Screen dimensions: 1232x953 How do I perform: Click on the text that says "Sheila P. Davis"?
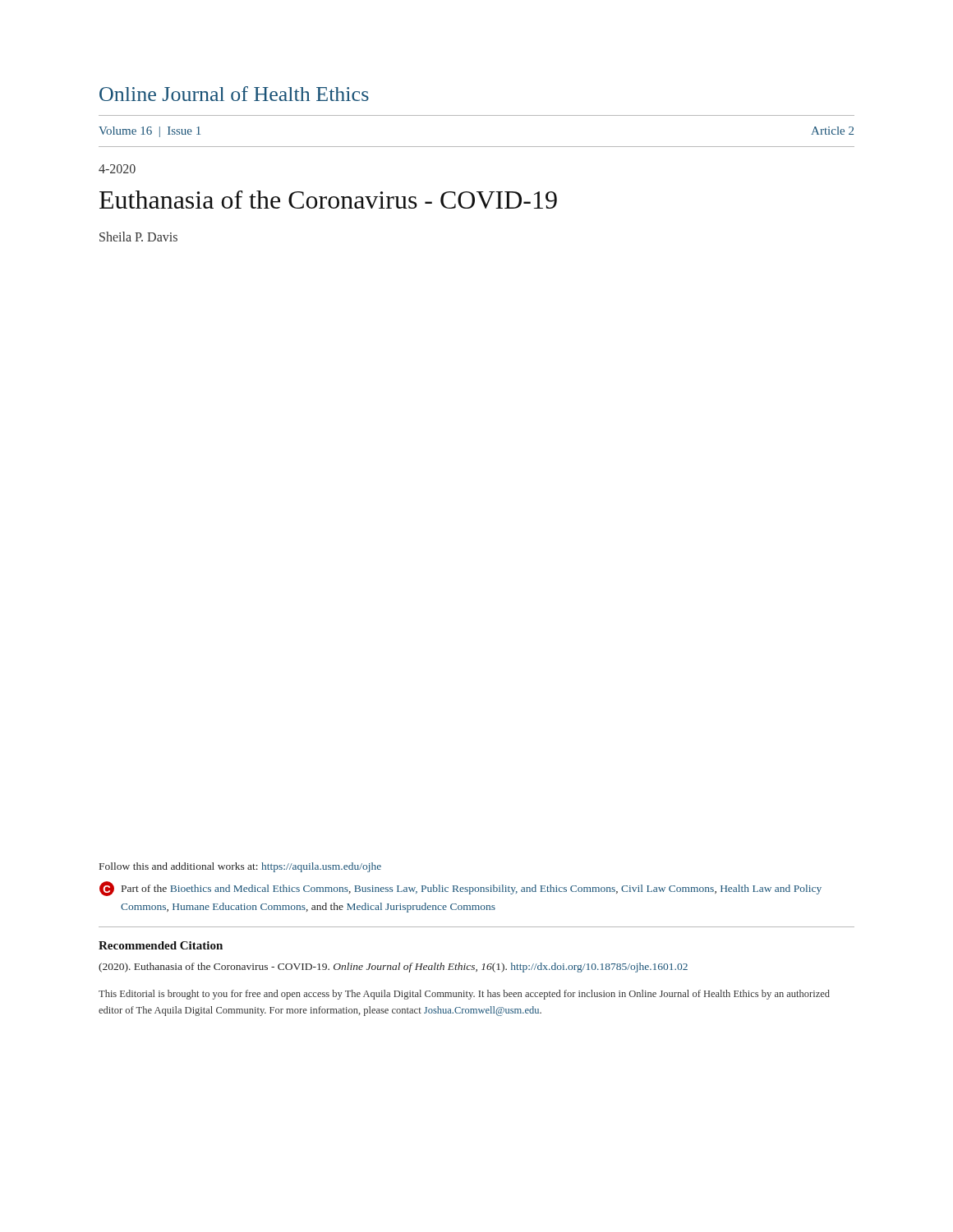pyautogui.click(x=138, y=237)
